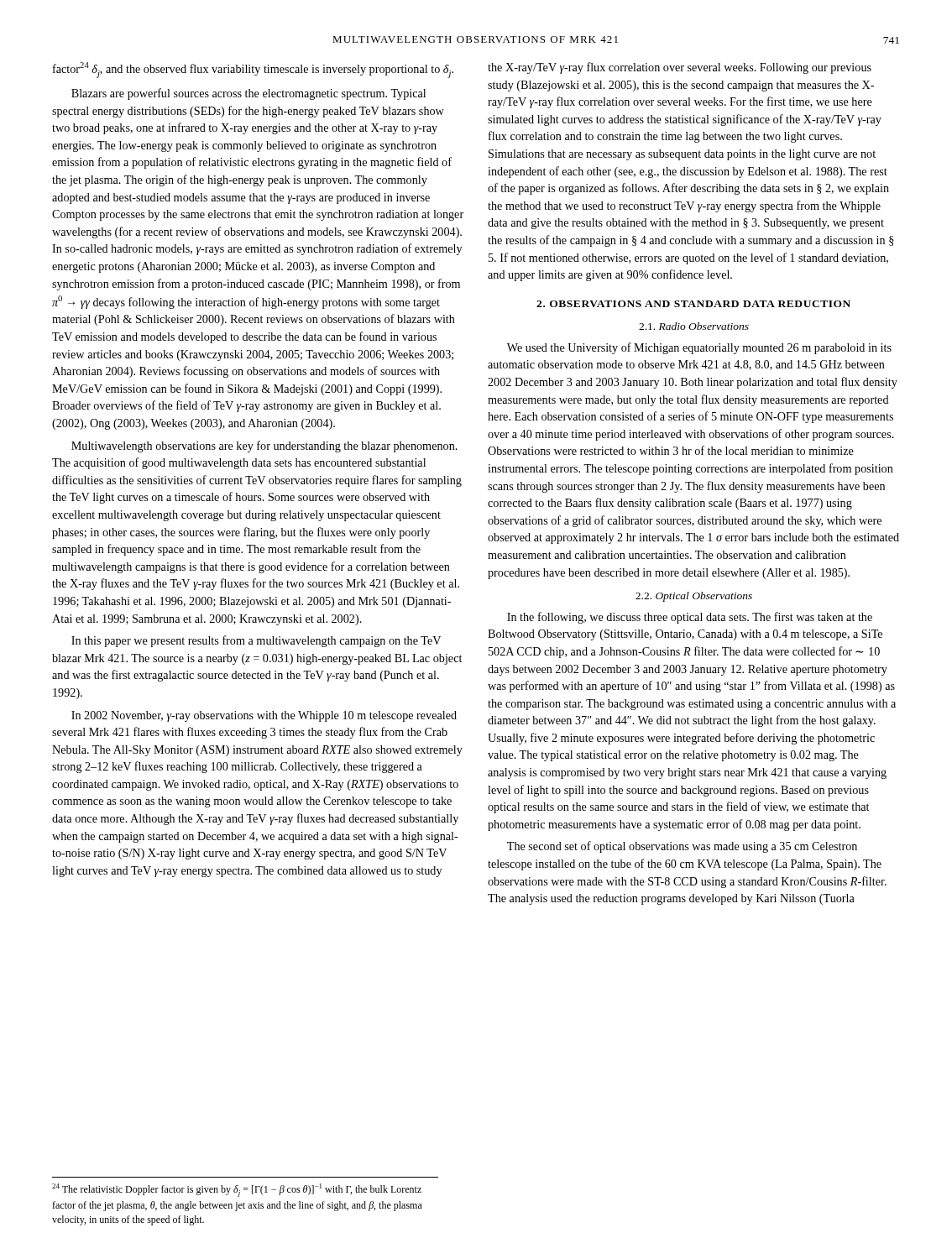This screenshot has height=1259, width=952.
Task: Click on the text block that reads "We used the University of"
Action: click(694, 460)
